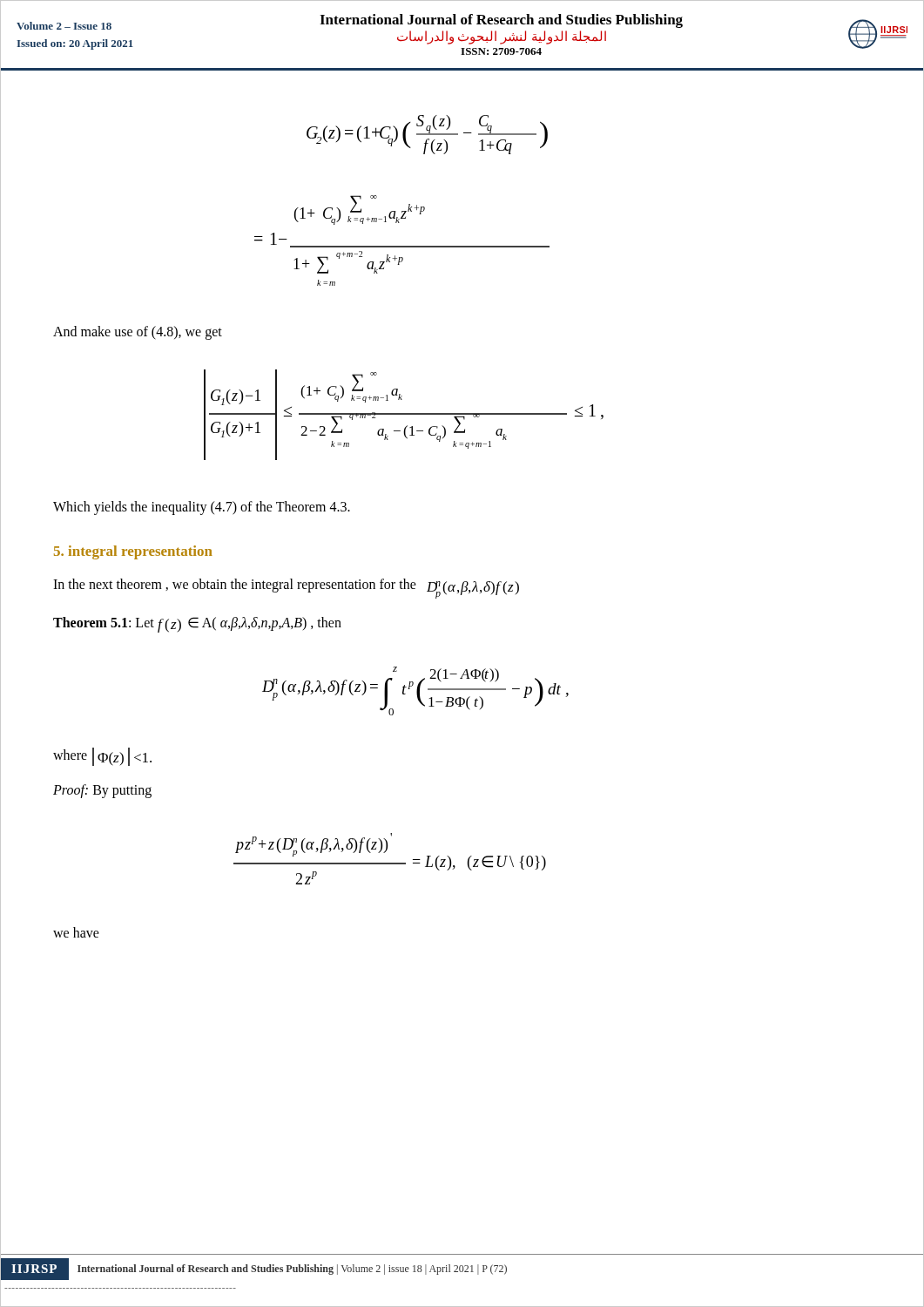Where does it say "5. integral representation"?
Screen dimensions: 1307x924
pos(133,551)
